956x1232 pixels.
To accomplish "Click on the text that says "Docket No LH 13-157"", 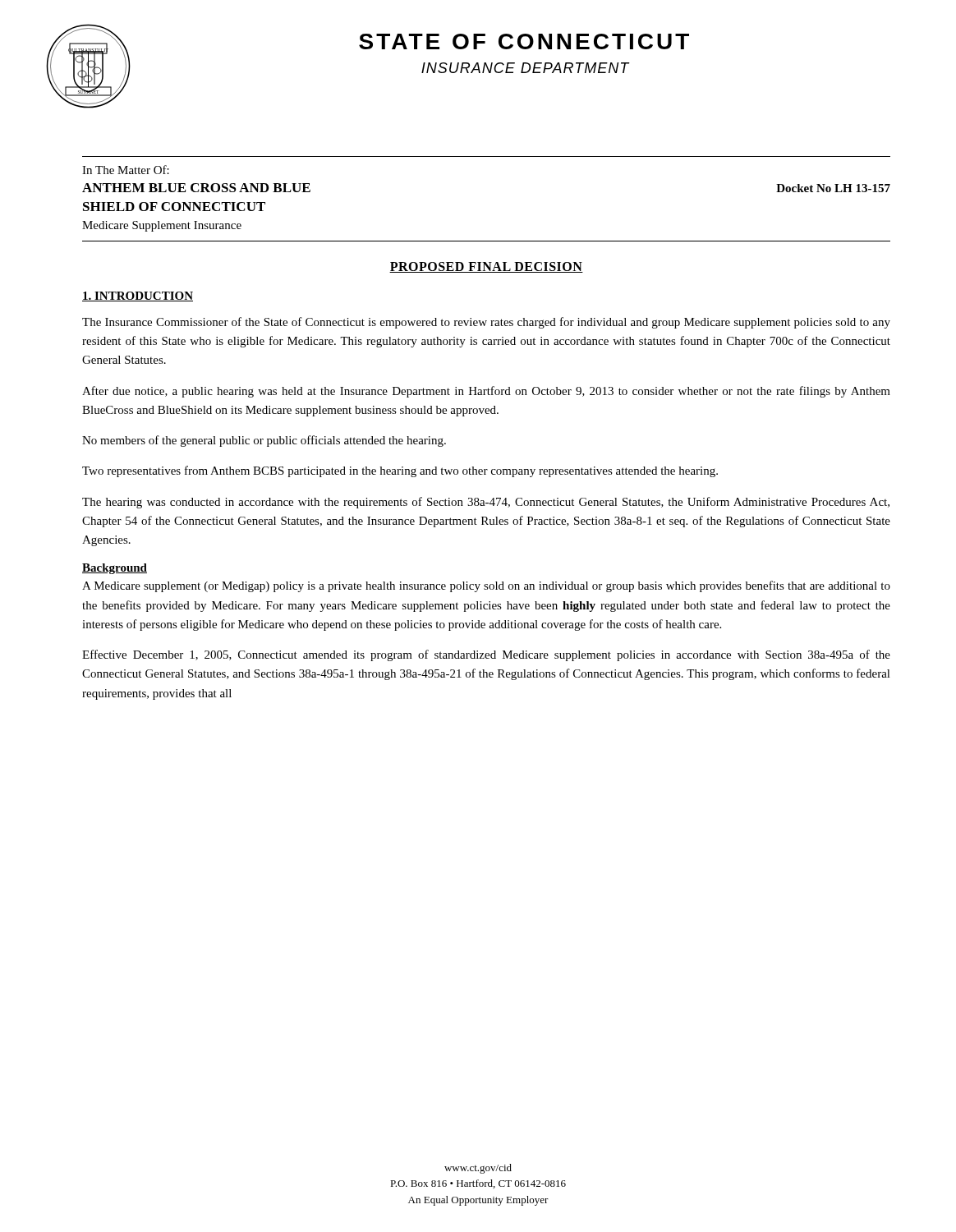I will tap(833, 188).
